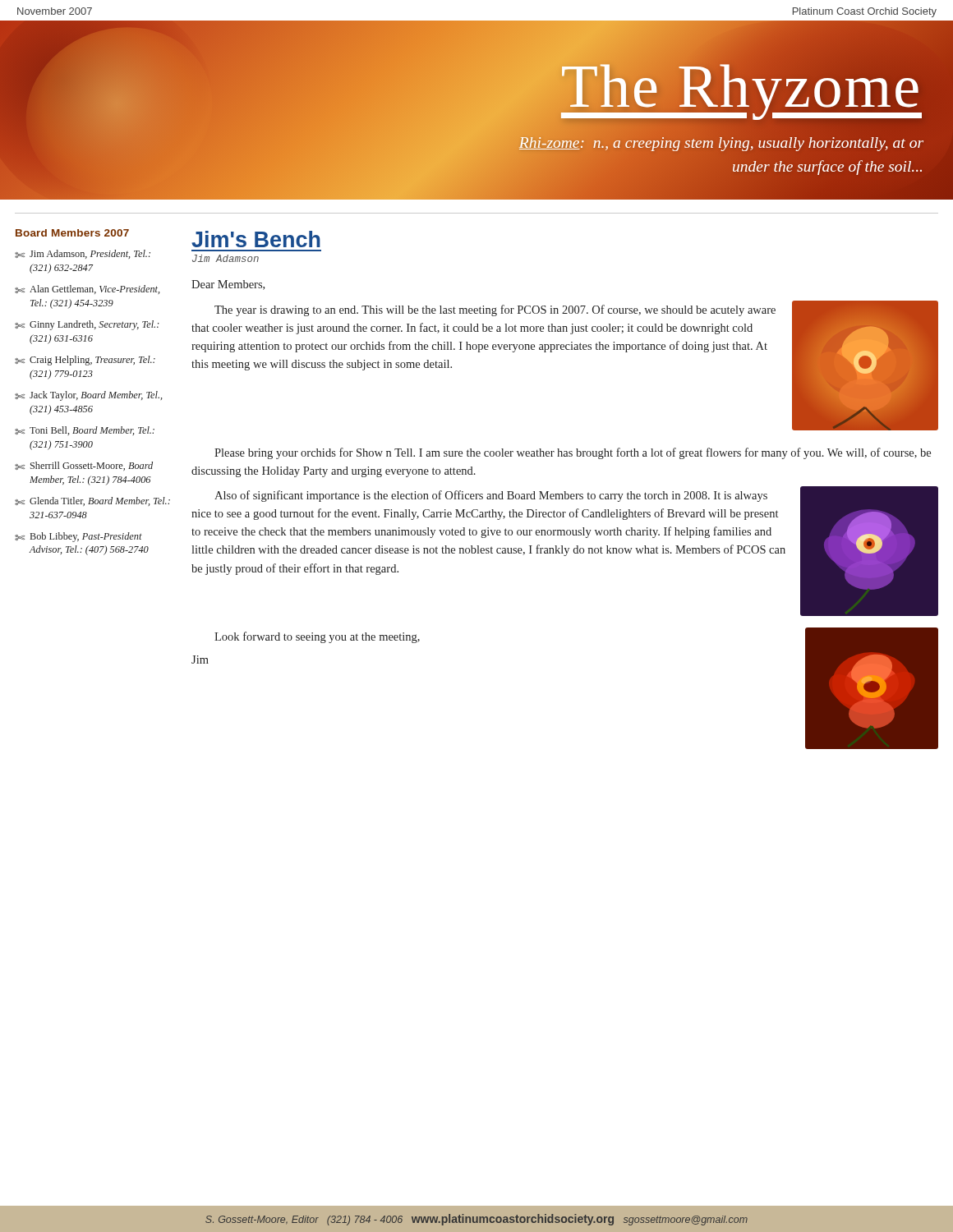Navigate to the text block starting "✄ Toni Bell, Board Member,"
Image resolution: width=953 pixels, height=1232 pixels.
coord(95,437)
